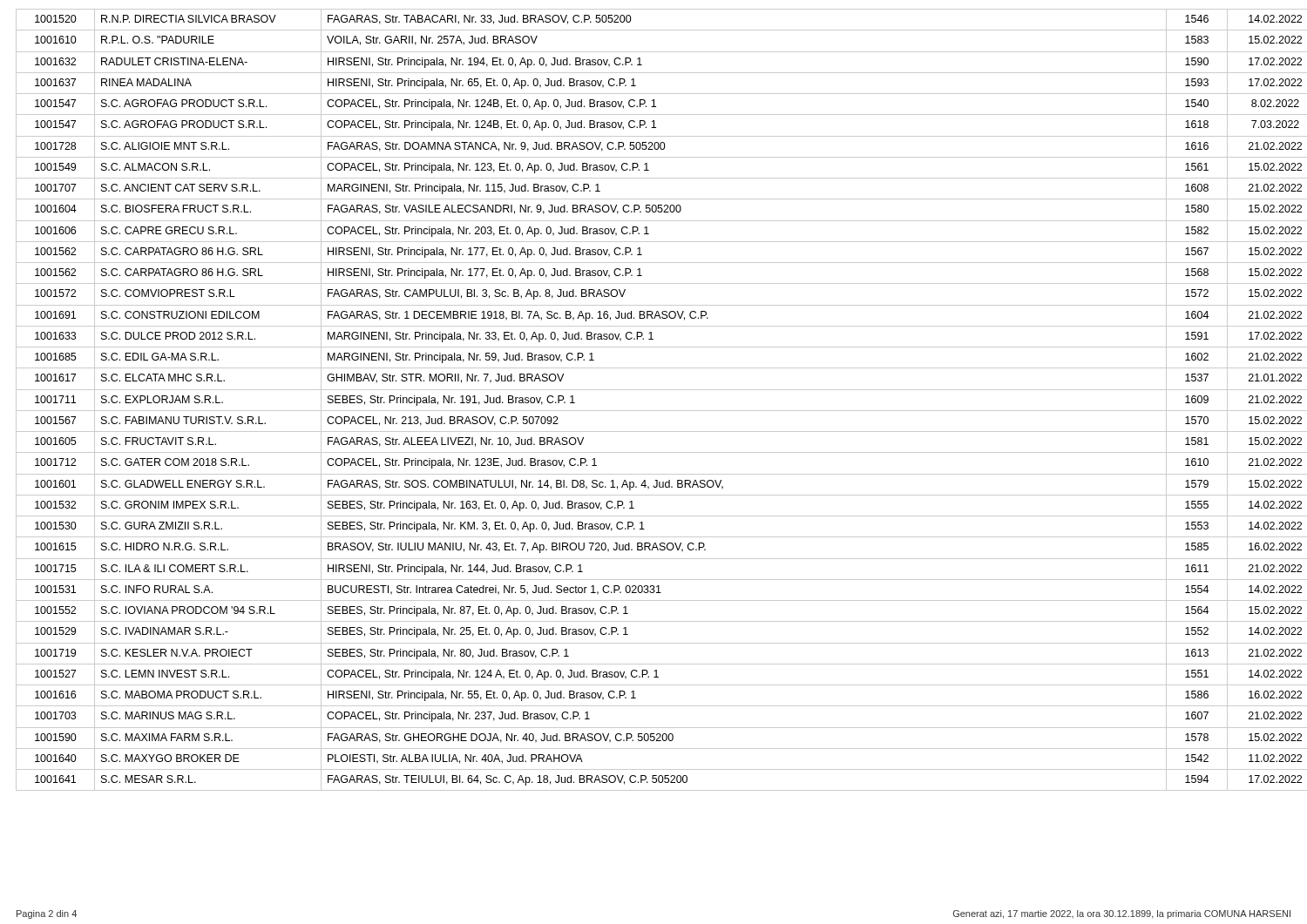The height and width of the screenshot is (924, 1307).
Task: Find the table that mentions "VOILA, Str. GARII,"
Action: [654, 400]
